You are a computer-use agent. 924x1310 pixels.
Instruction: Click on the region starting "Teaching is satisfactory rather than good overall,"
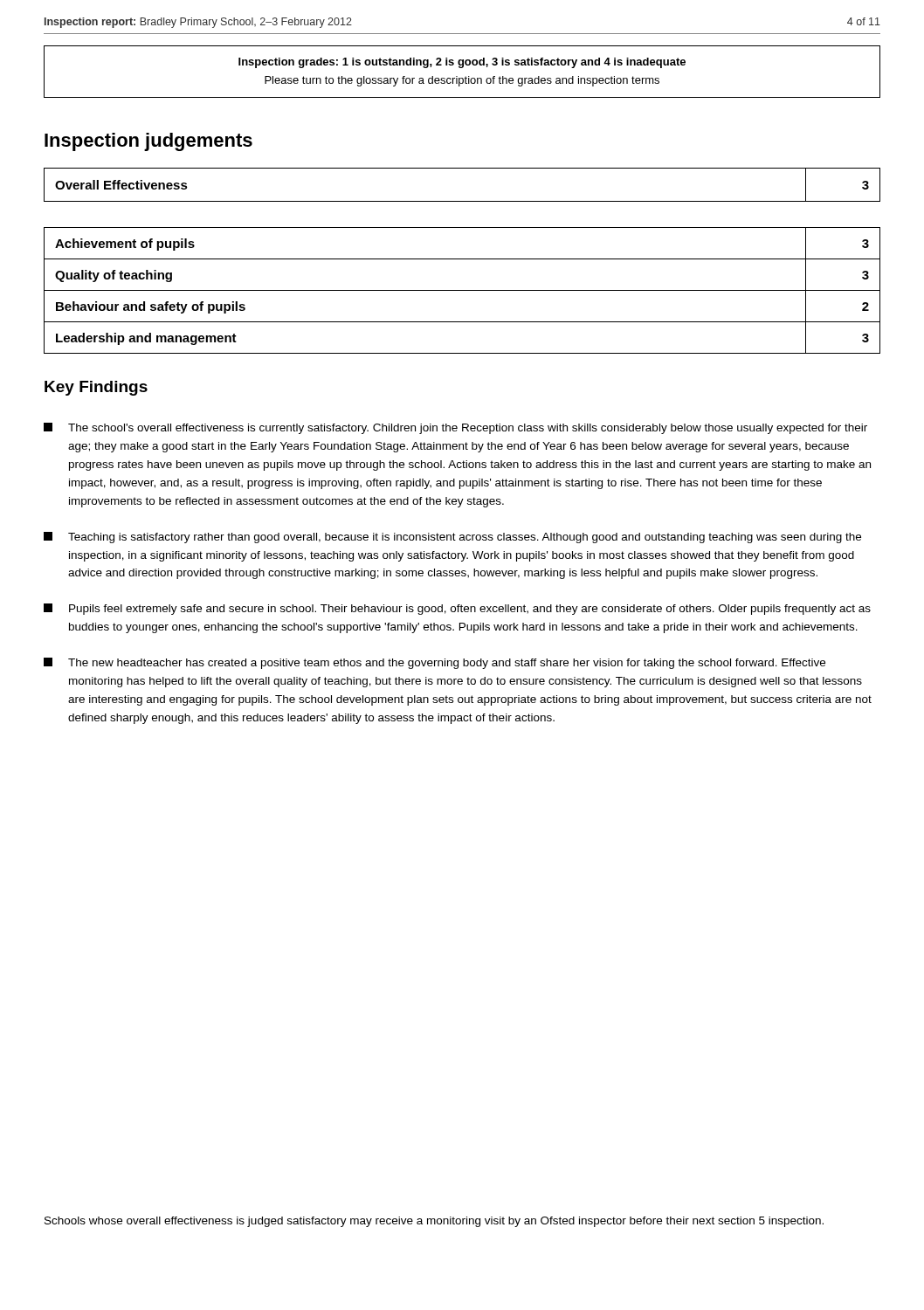click(462, 555)
